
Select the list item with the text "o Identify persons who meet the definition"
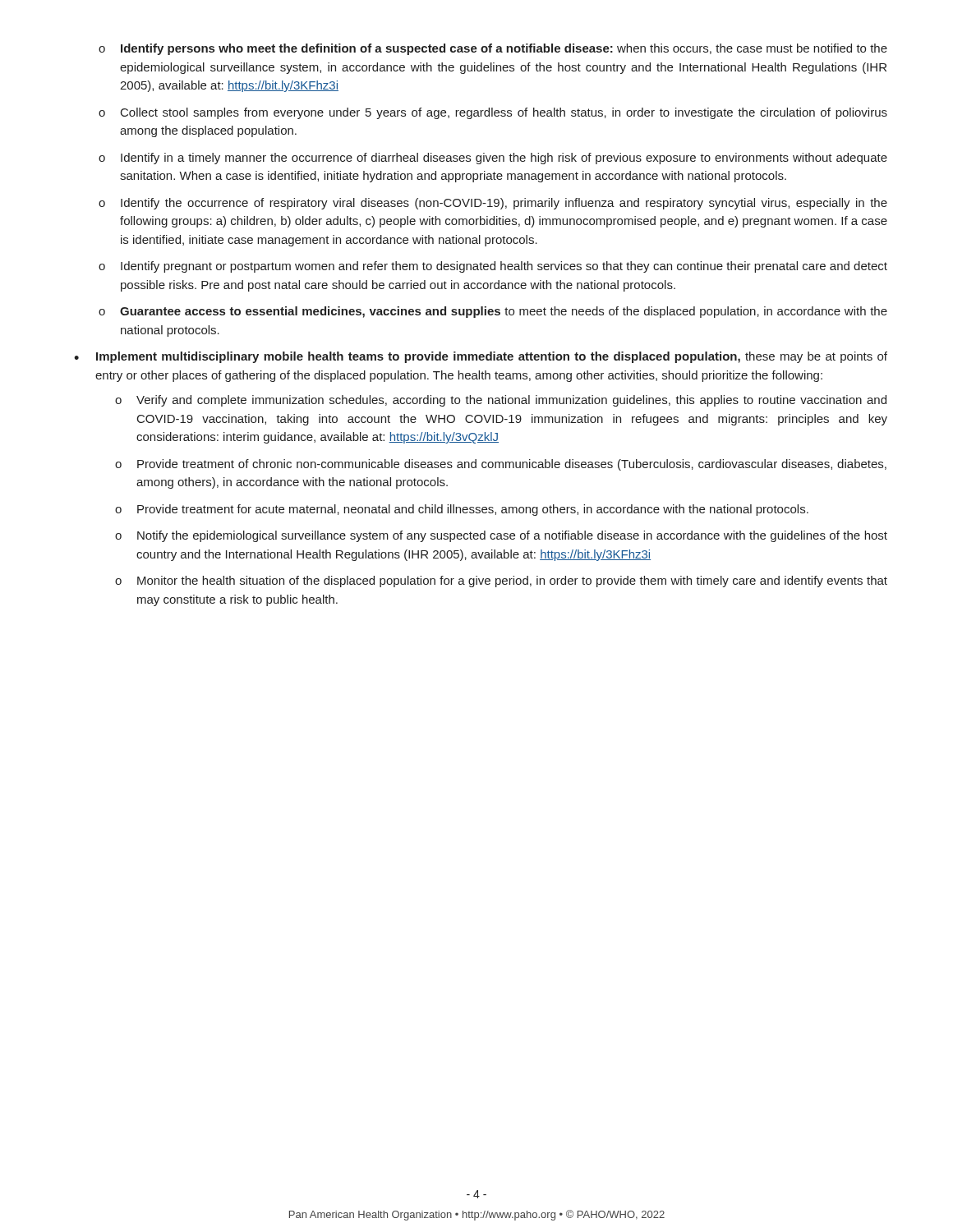tap(493, 67)
